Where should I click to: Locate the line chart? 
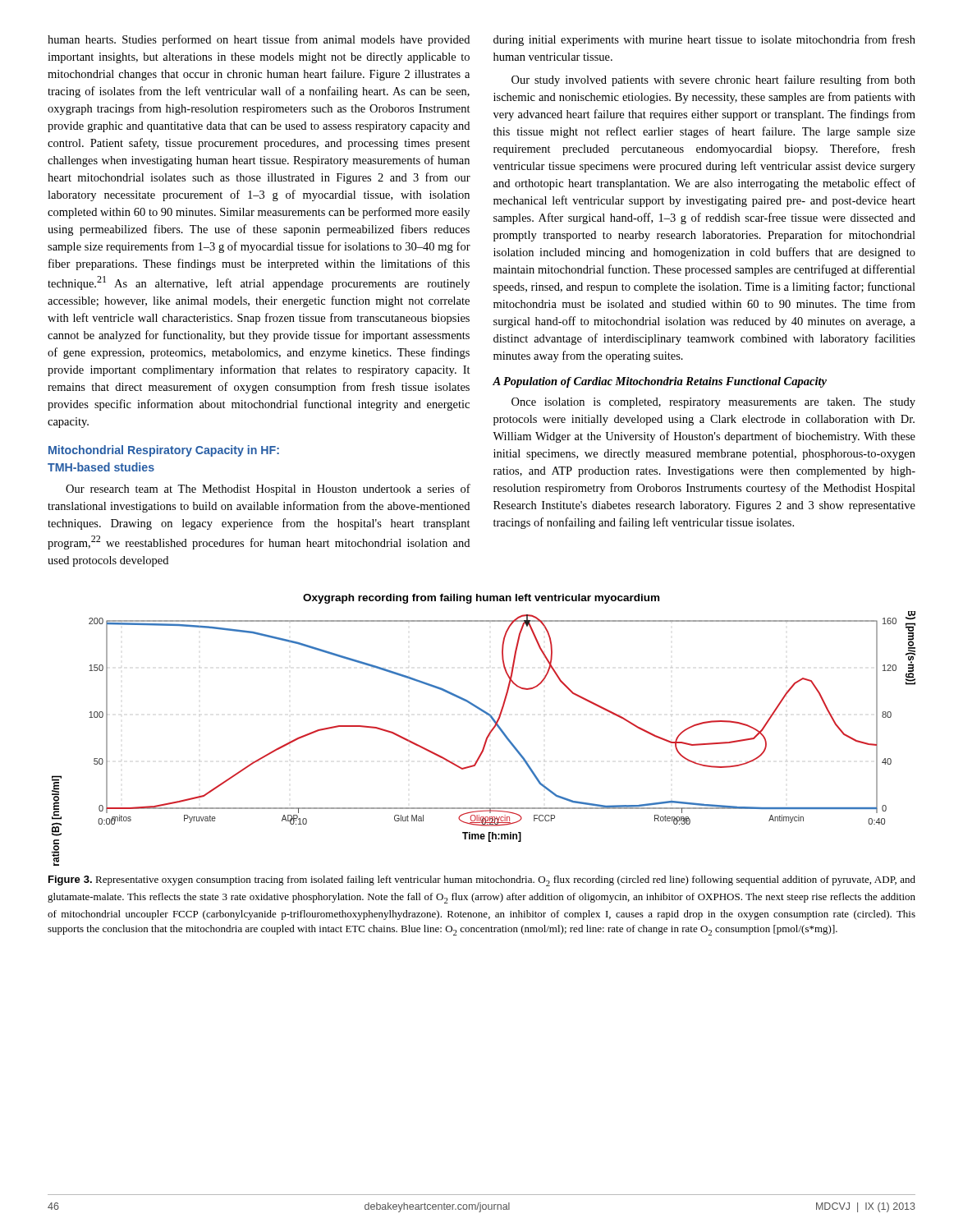click(482, 728)
